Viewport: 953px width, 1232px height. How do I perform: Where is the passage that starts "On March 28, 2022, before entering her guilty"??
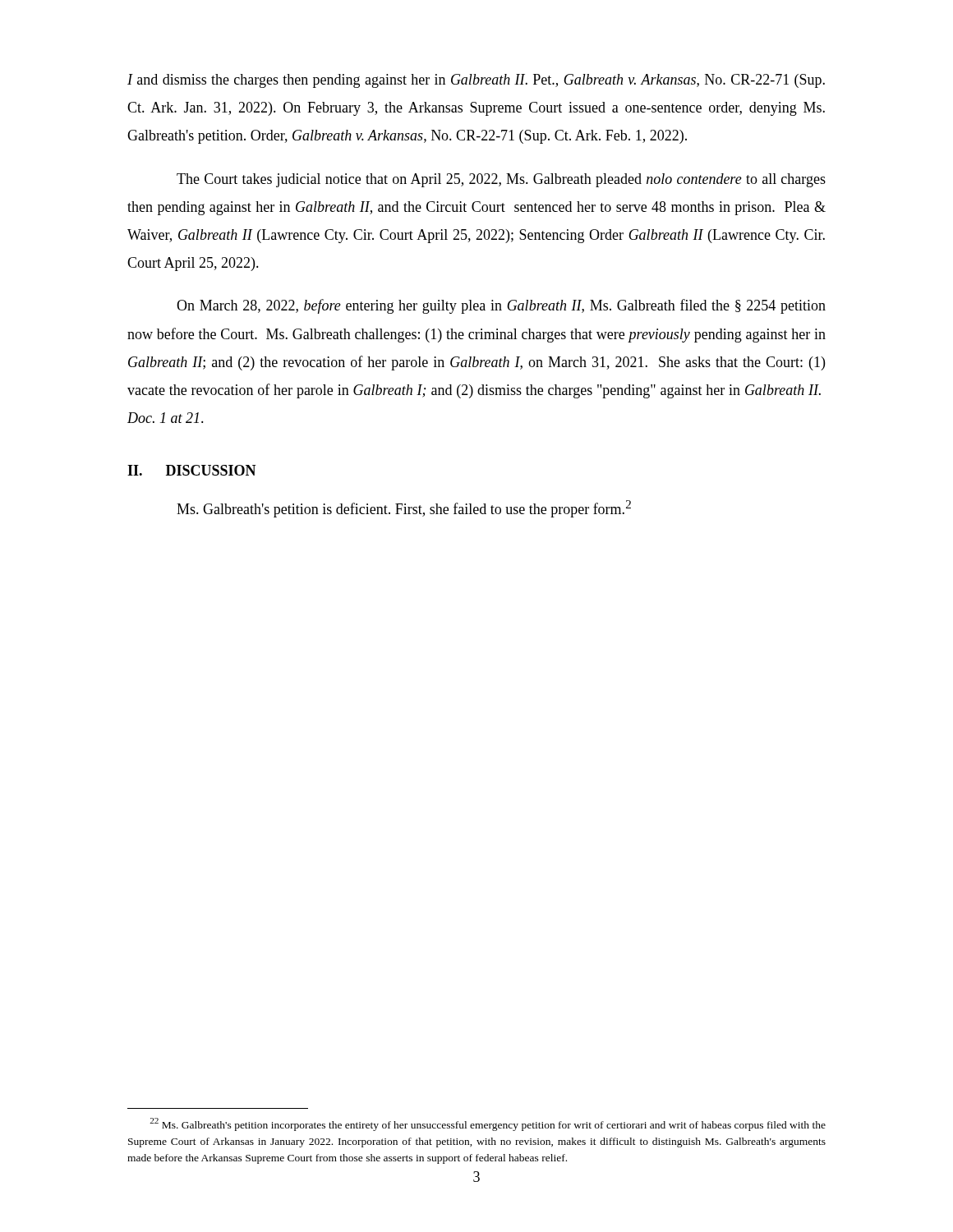476,362
